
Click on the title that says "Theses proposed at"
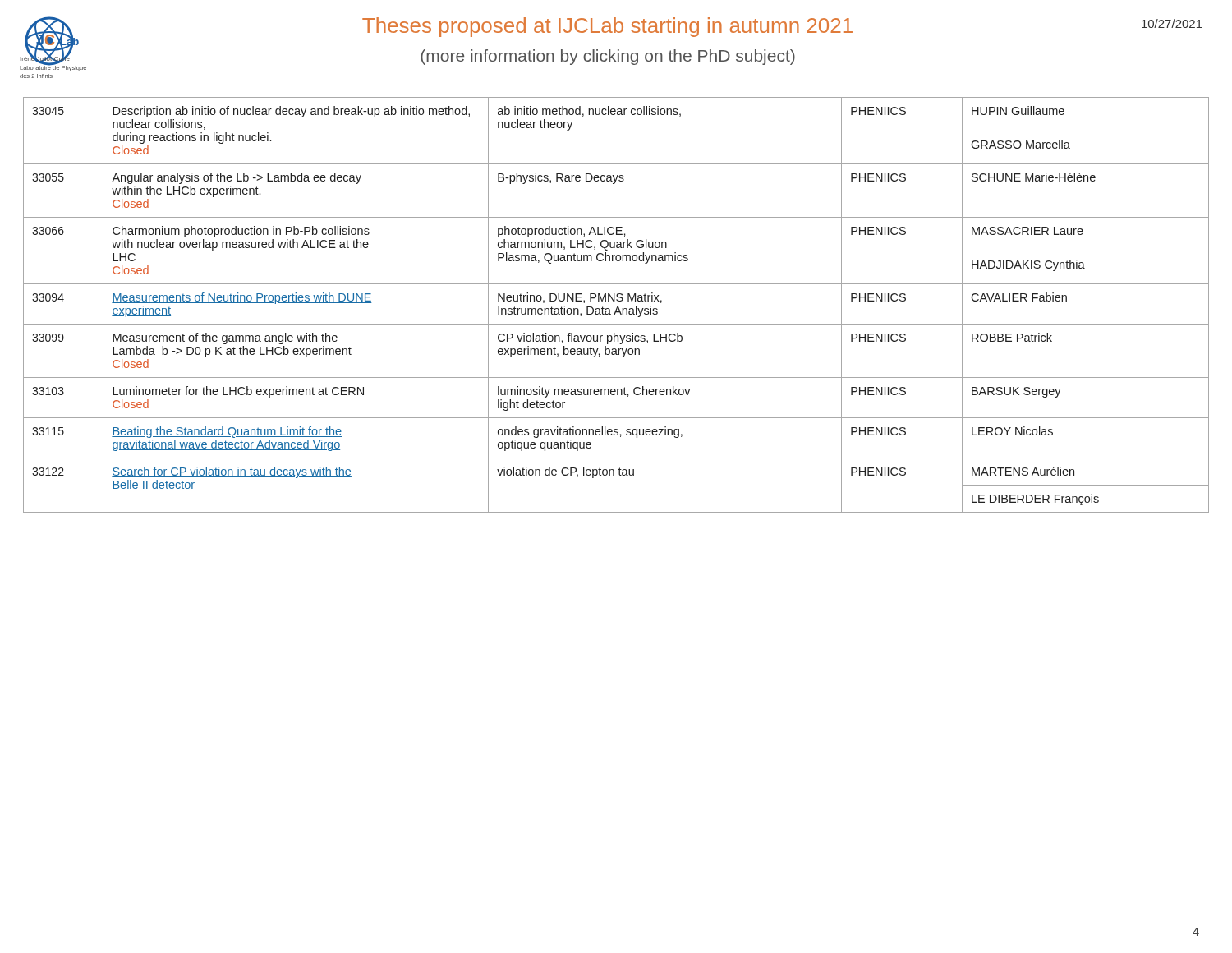tap(608, 25)
